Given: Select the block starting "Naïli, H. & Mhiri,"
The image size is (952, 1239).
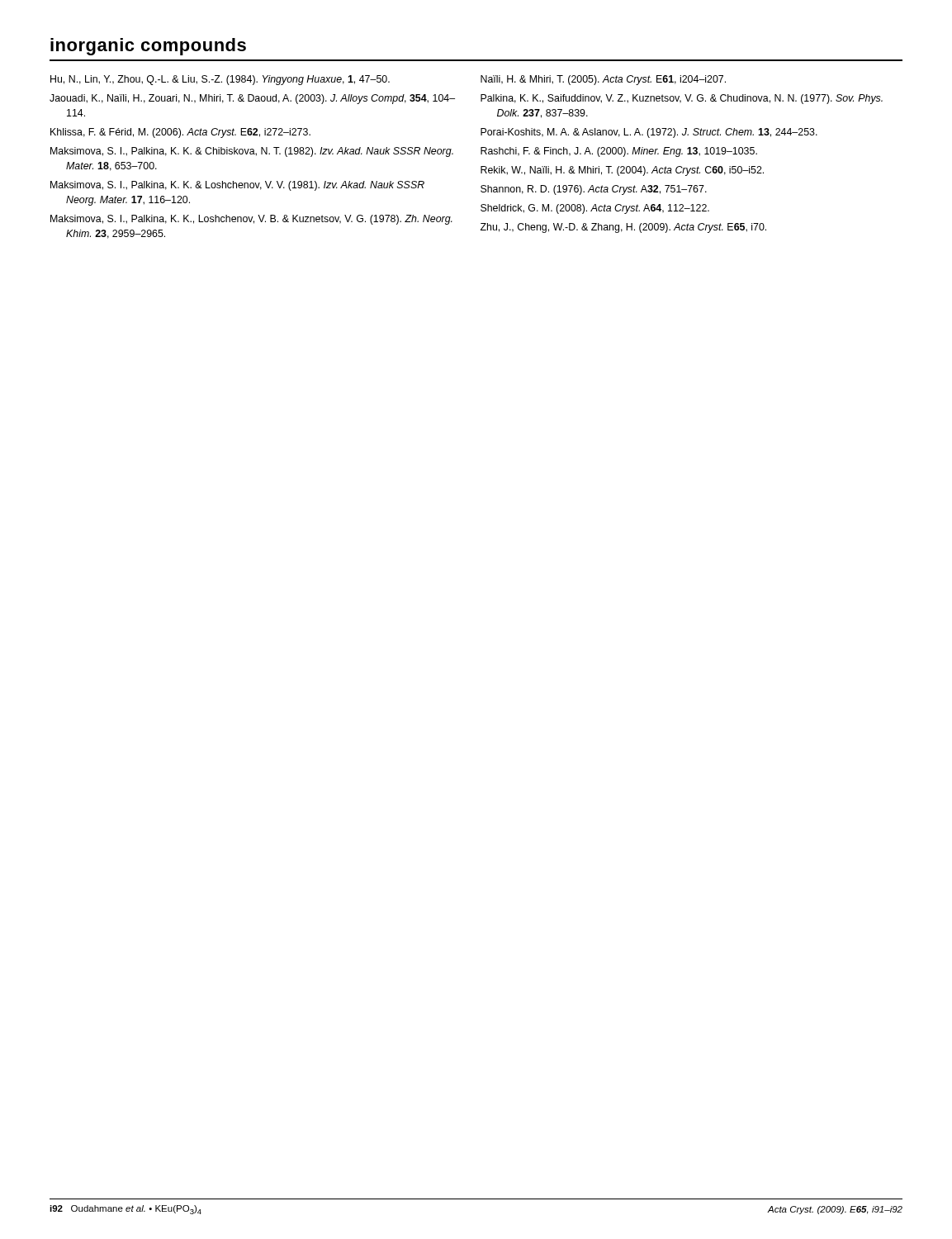Looking at the screenshot, I should 603,79.
